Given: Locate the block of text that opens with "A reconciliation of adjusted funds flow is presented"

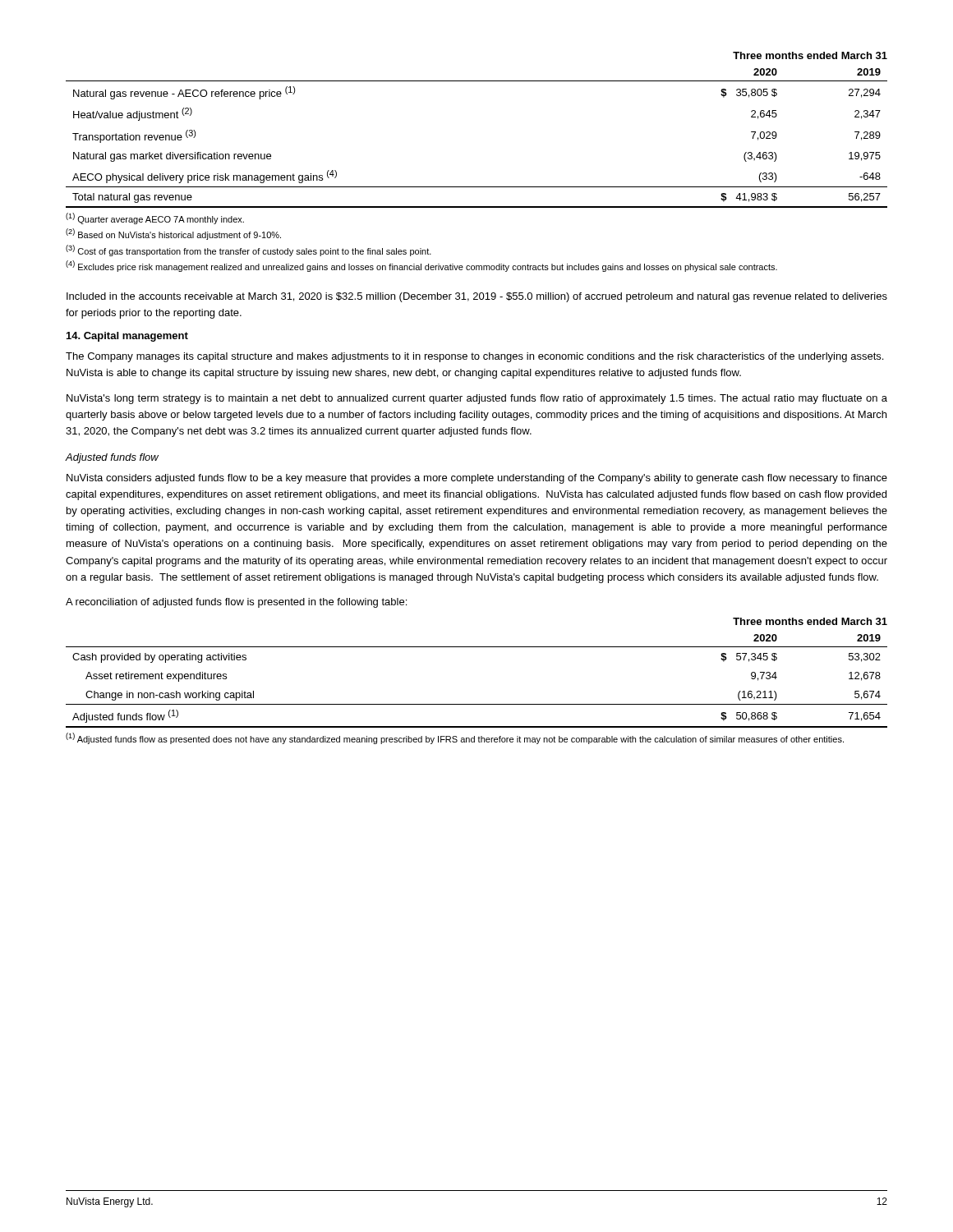Looking at the screenshot, I should point(237,602).
